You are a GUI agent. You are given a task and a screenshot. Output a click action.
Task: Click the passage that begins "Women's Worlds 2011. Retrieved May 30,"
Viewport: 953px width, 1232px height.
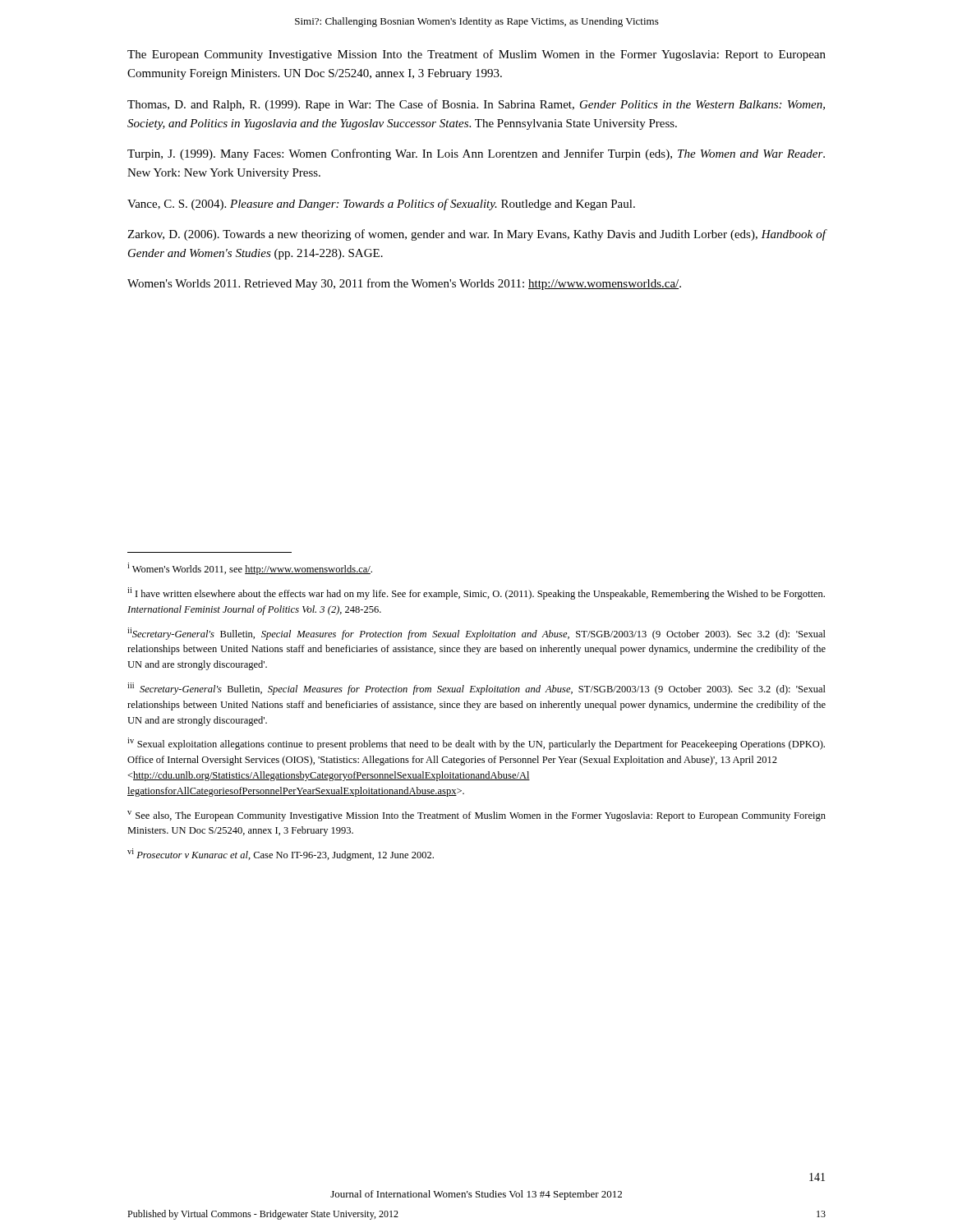(405, 284)
